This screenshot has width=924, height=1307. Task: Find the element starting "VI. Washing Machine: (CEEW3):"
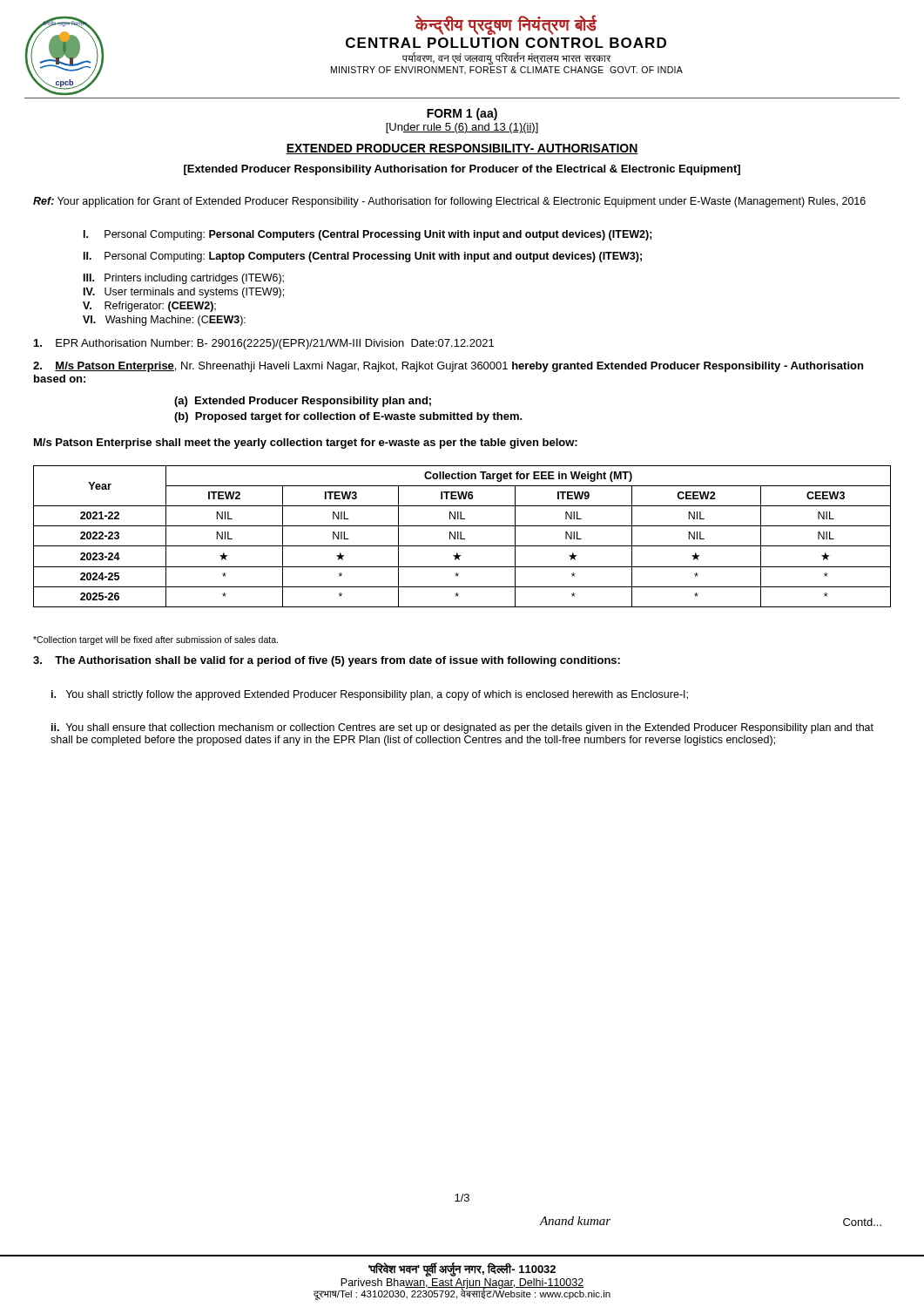[x=165, y=320]
